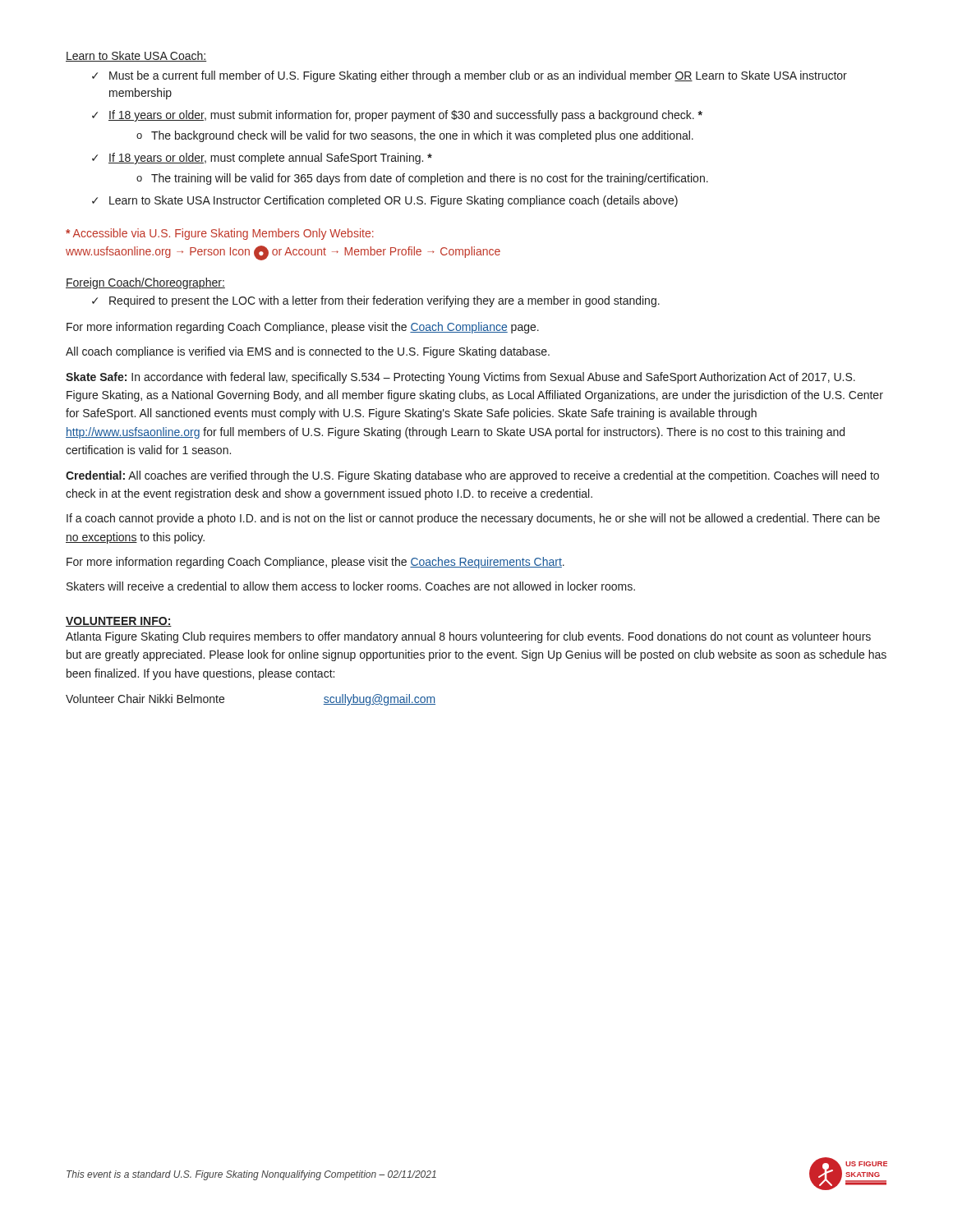Screen dimensions: 1232x953
Task: Where is the passage that starts "If 18 years or older, must submit information"?
Action: pos(489,126)
